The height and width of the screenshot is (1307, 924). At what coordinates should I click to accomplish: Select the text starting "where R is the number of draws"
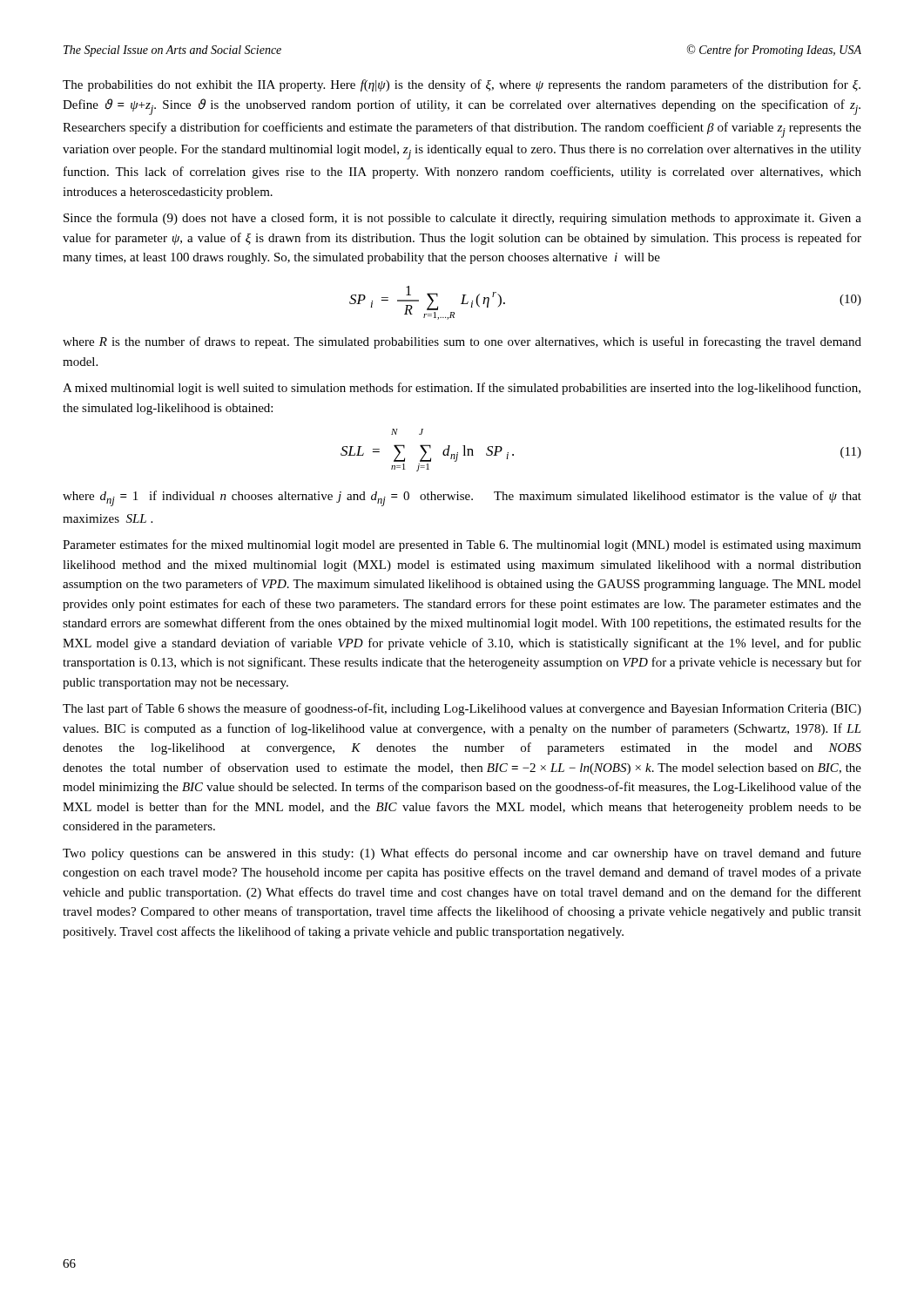(462, 352)
